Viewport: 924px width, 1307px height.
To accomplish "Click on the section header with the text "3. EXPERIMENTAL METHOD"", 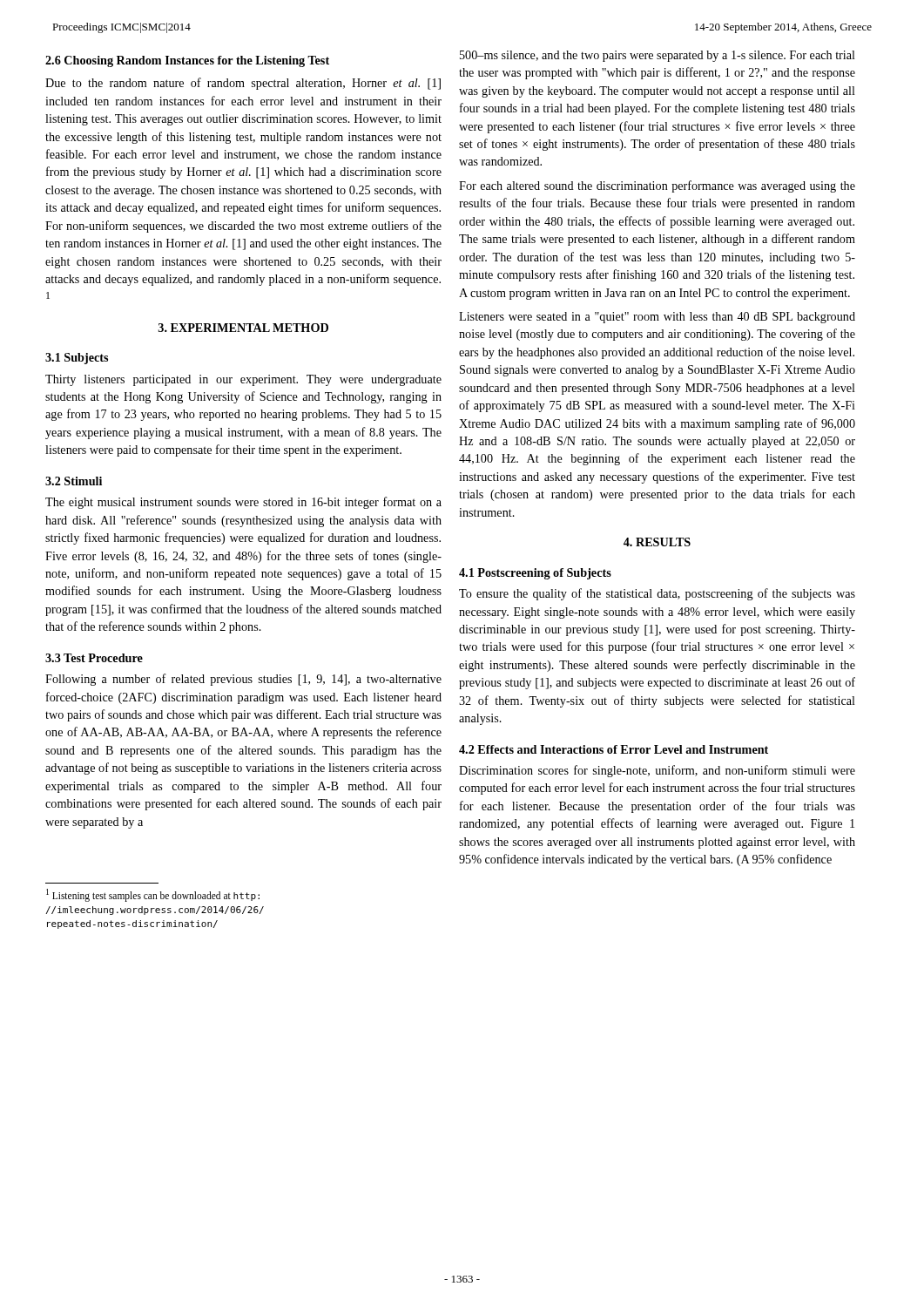I will pyautogui.click(x=243, y=327).
